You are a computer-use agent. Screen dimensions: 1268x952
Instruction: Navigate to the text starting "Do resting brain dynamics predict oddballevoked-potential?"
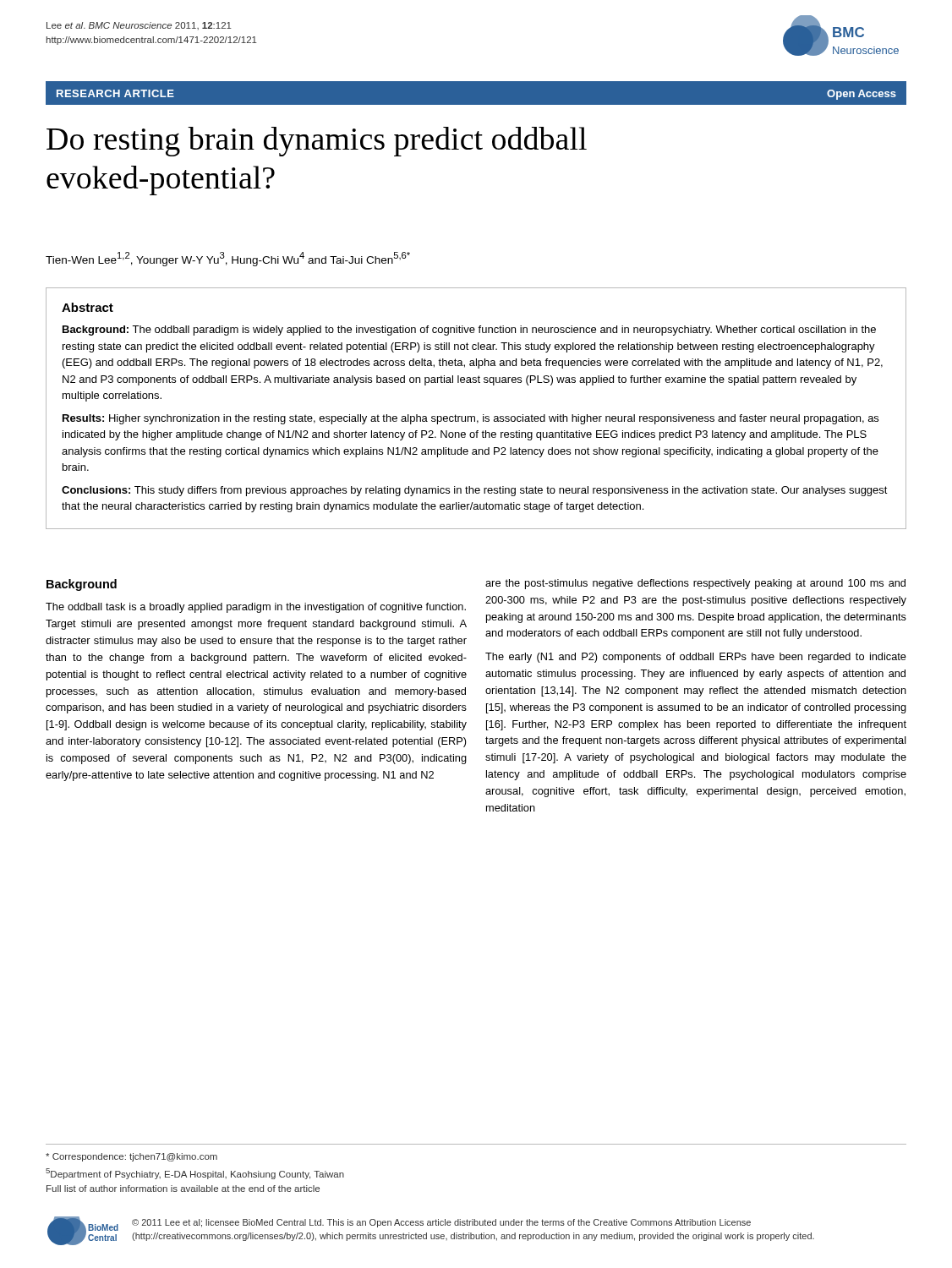click(x=476, y=159)
